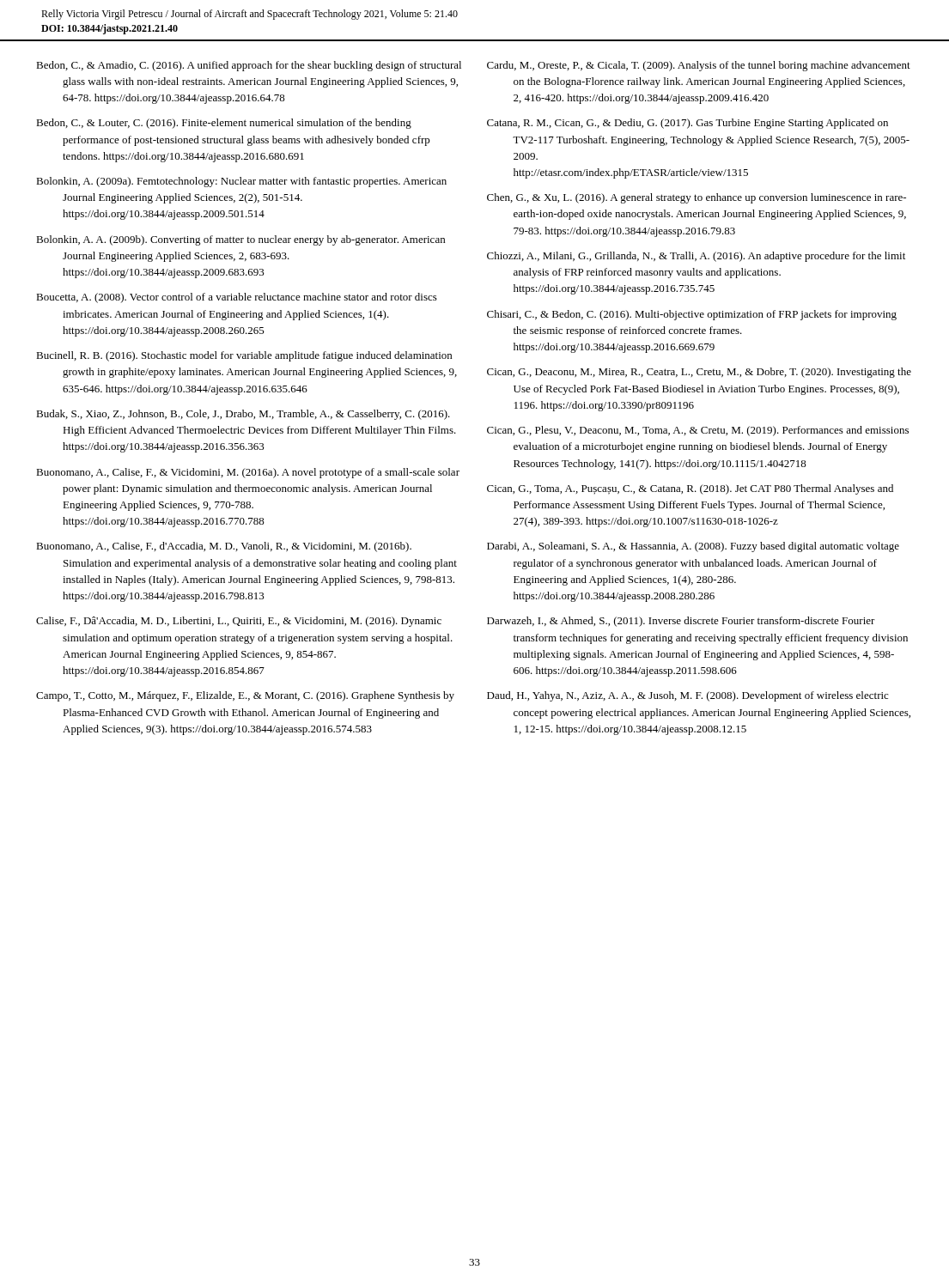The height and width of the screenshot is (1288, 949).
Task: Find the block on this page that starts "Chiozzi, A., Milani, G.,"
Action: [x=696, y=272]
